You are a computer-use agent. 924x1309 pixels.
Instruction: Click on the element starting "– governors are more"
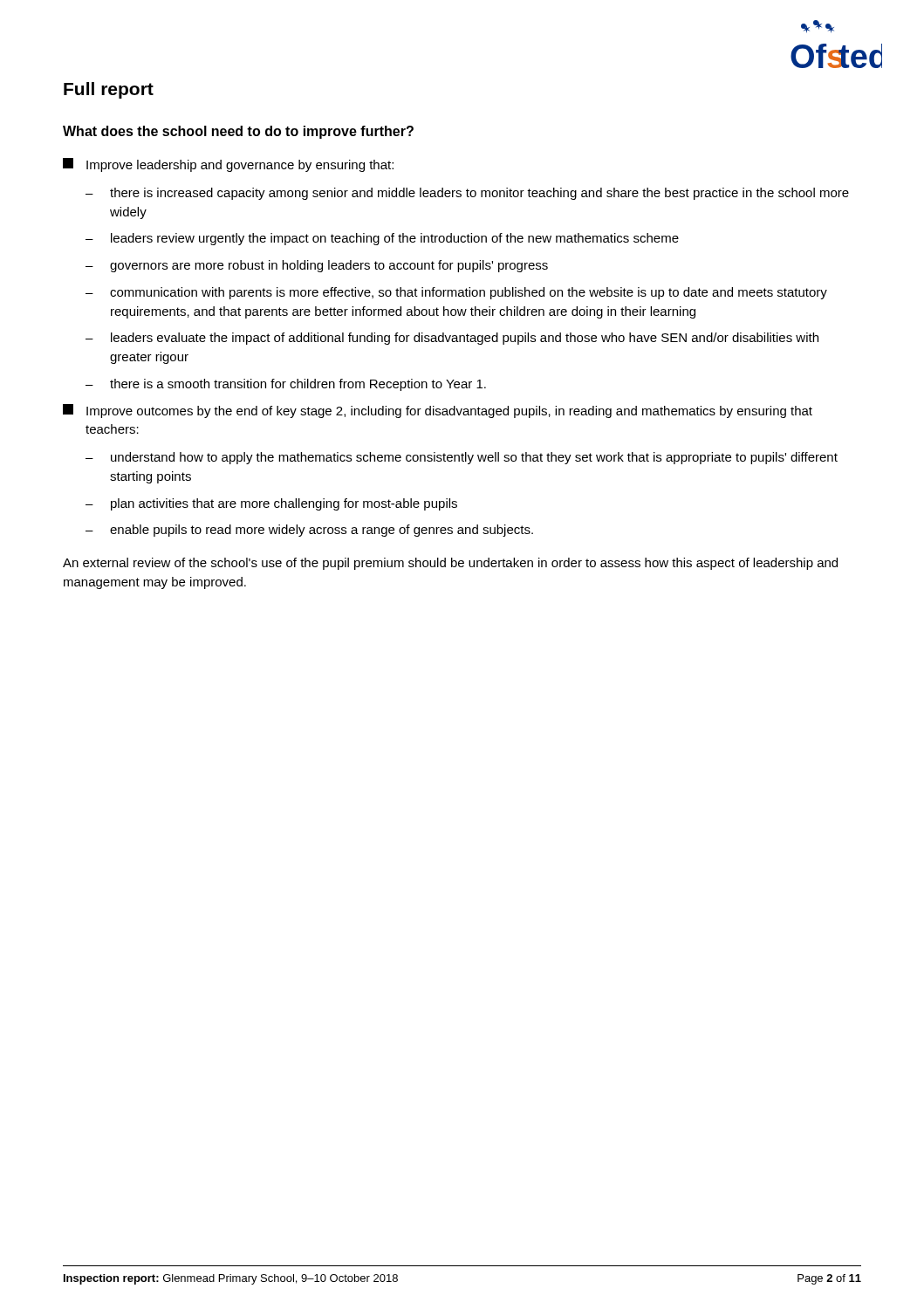(317, 265)
